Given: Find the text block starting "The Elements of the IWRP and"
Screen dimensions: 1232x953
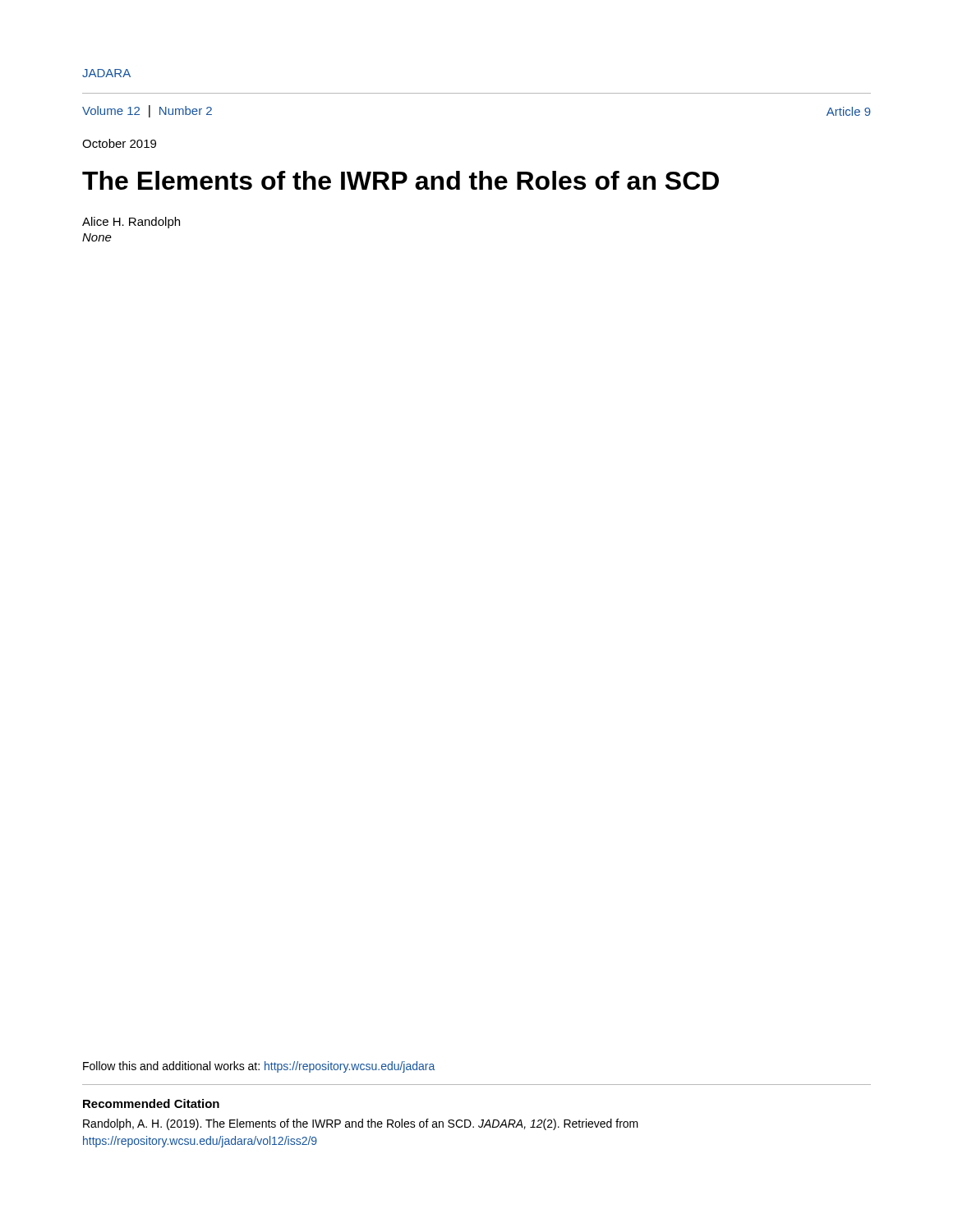Looking at the screenshot, I should click(x=401, y=181).
